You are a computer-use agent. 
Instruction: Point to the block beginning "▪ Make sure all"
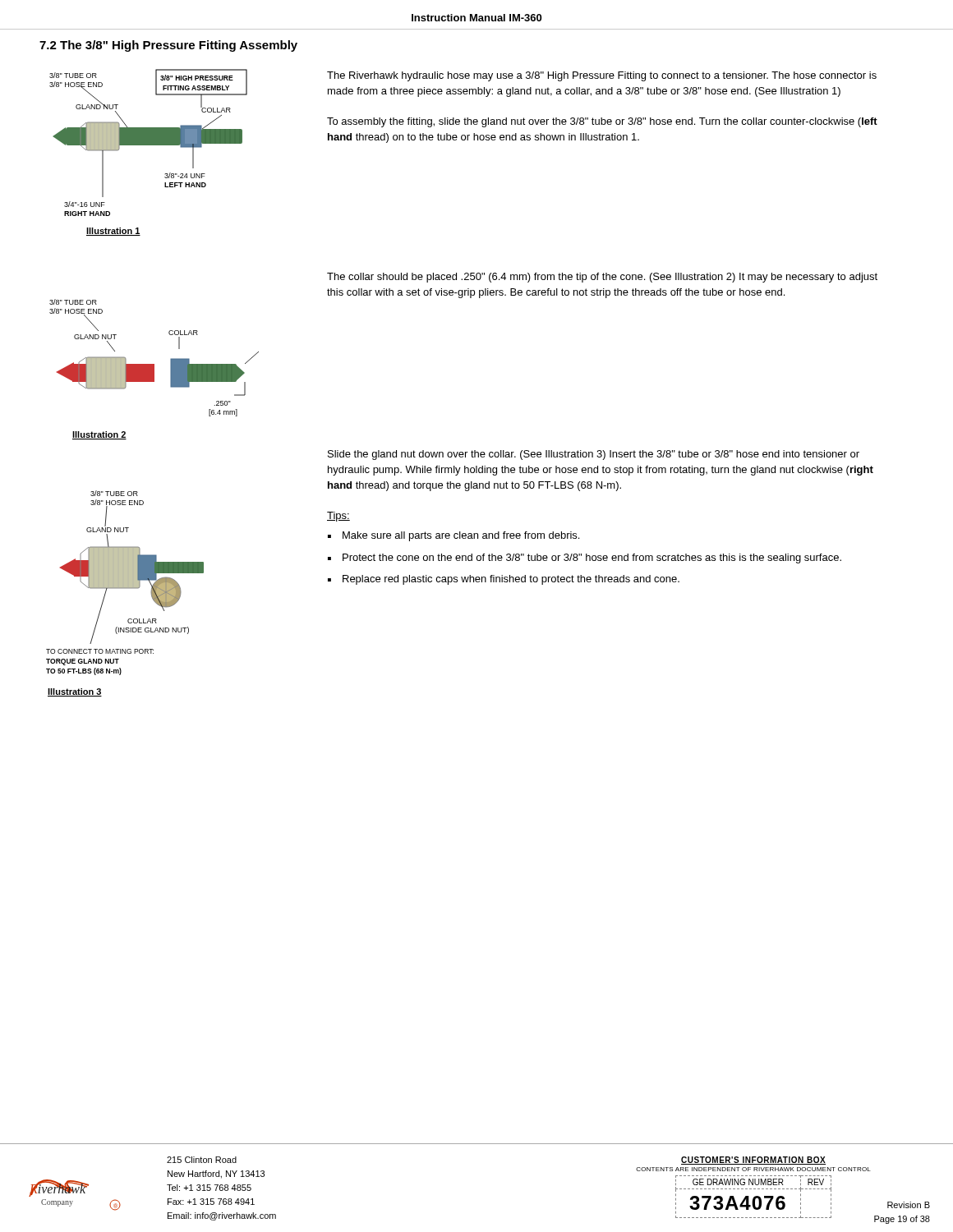[x=454, y=536]
